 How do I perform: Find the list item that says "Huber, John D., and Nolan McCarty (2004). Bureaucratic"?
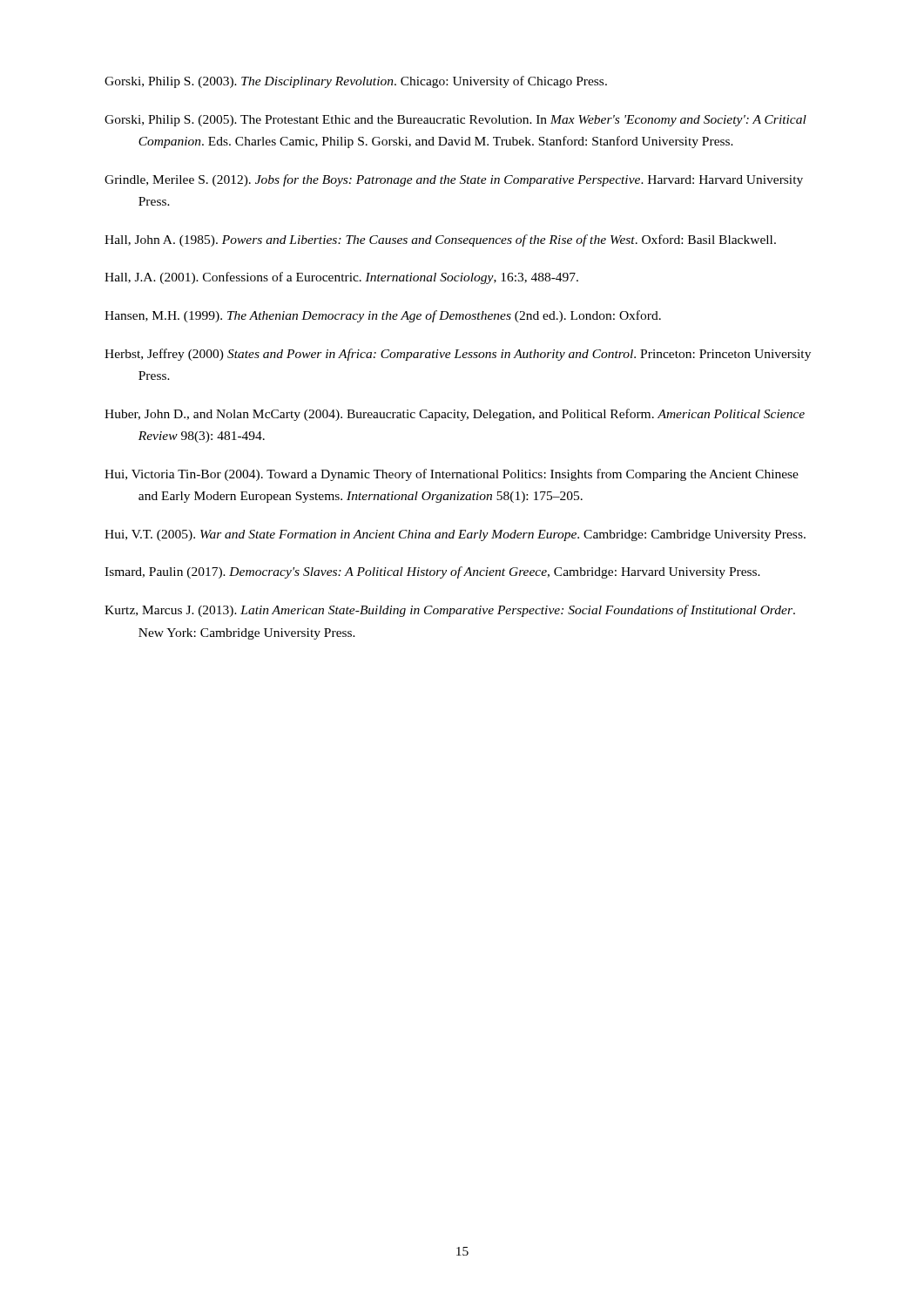pyautogui.click(x=455, y=424)
